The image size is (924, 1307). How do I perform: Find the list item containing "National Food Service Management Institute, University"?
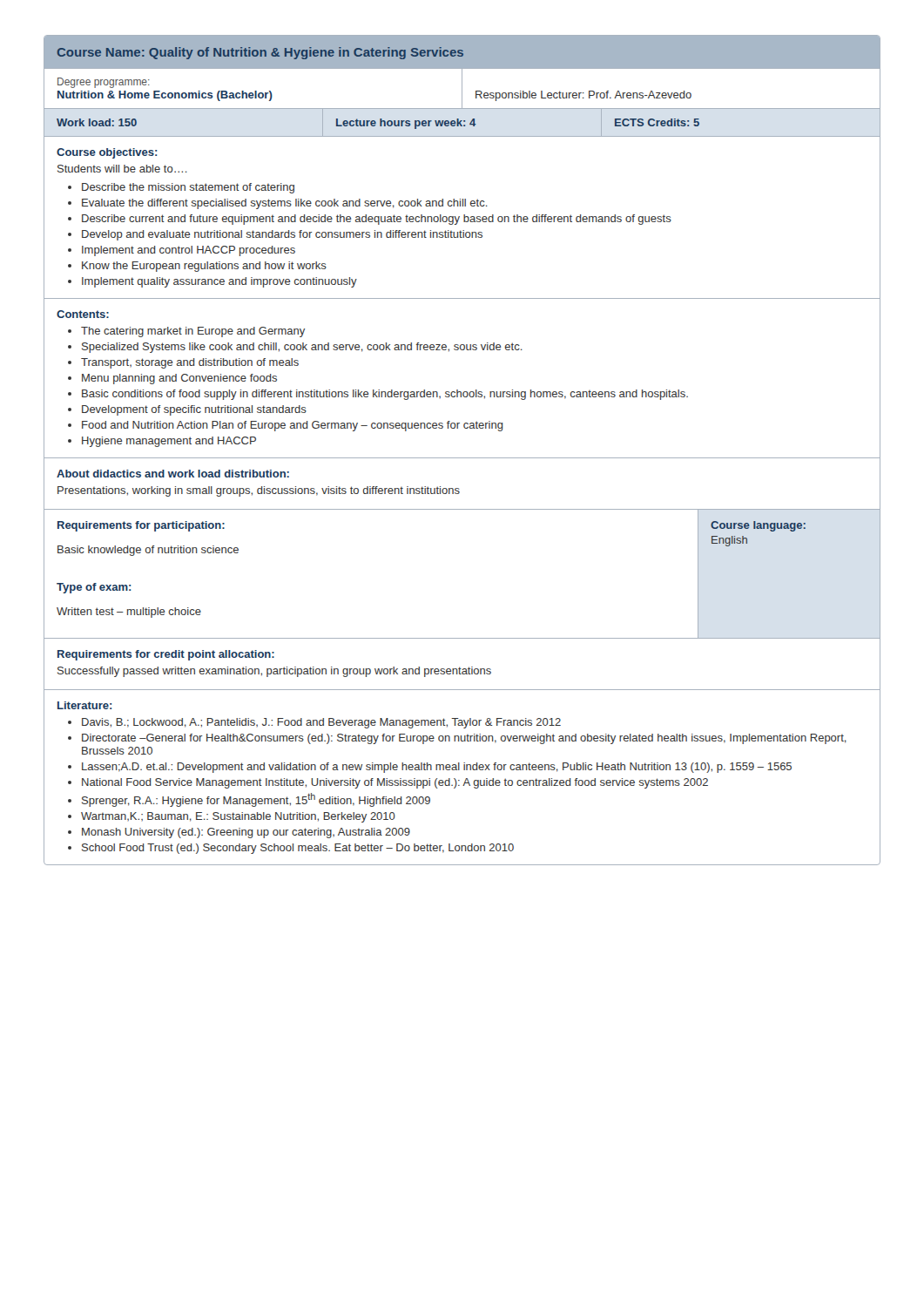(395, 782)
